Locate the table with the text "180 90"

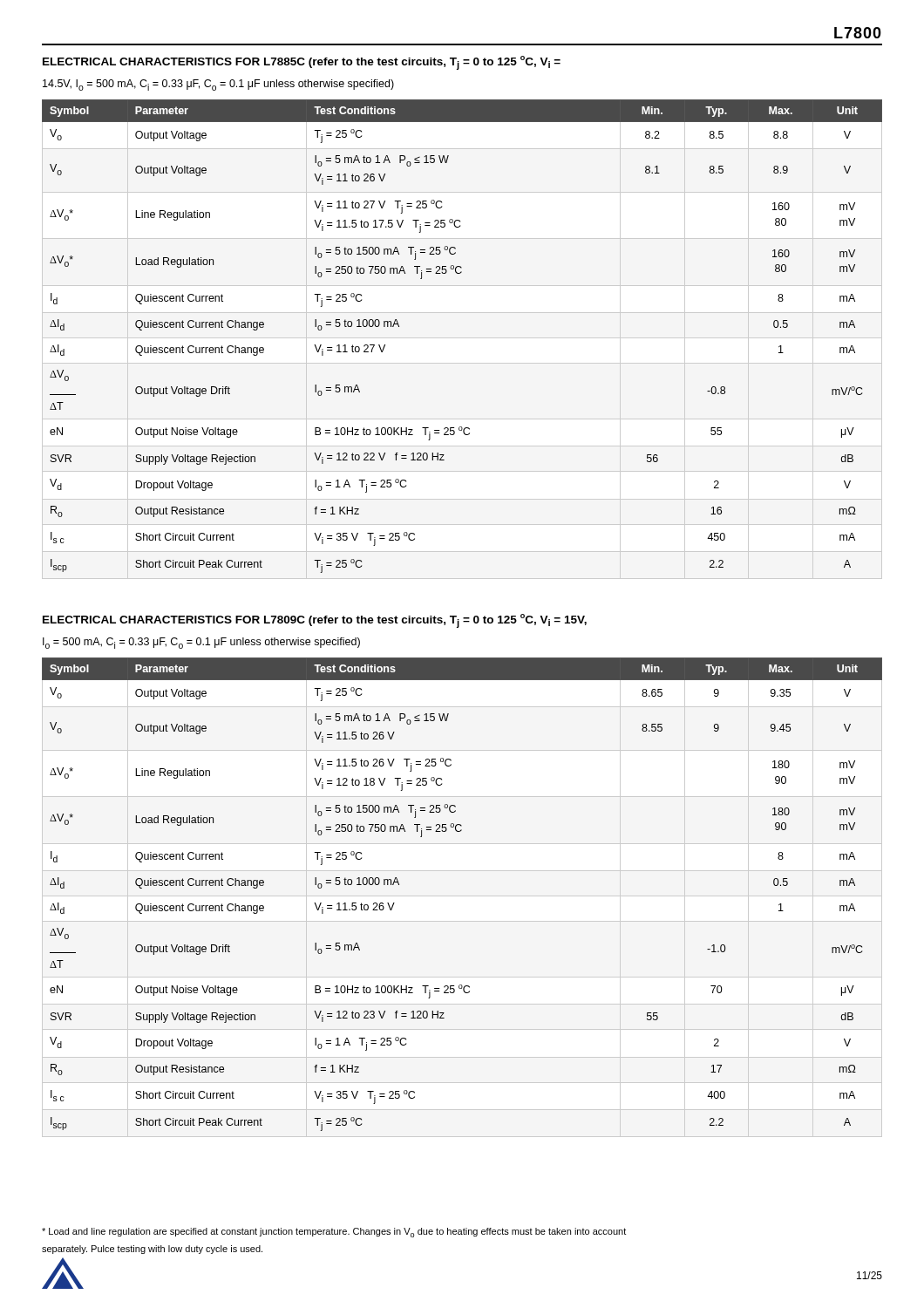[x=462, y=897]
